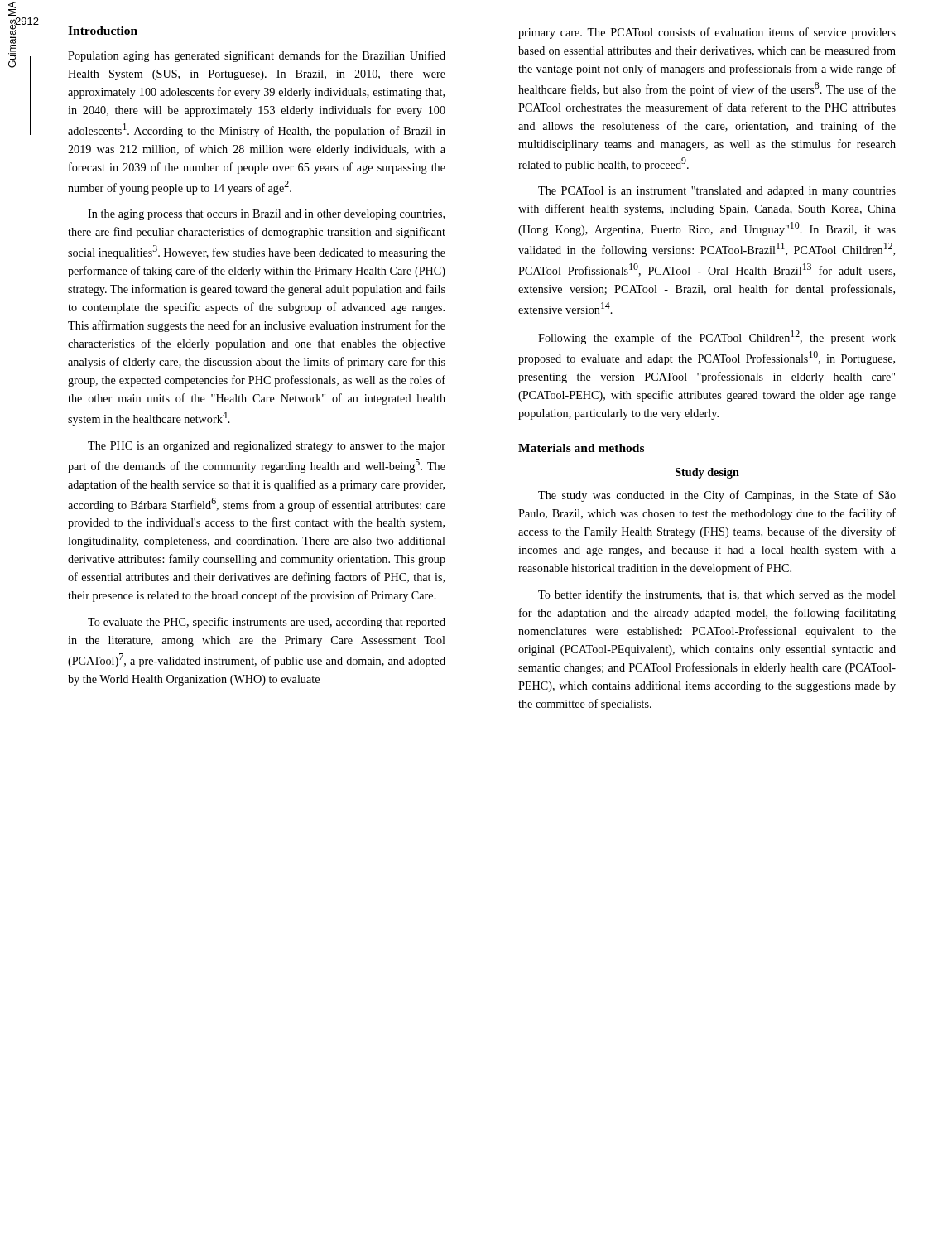Click on the passage starting "The study was"
Viewport: 952px width, 1242px height.
[x=707, y=531]
